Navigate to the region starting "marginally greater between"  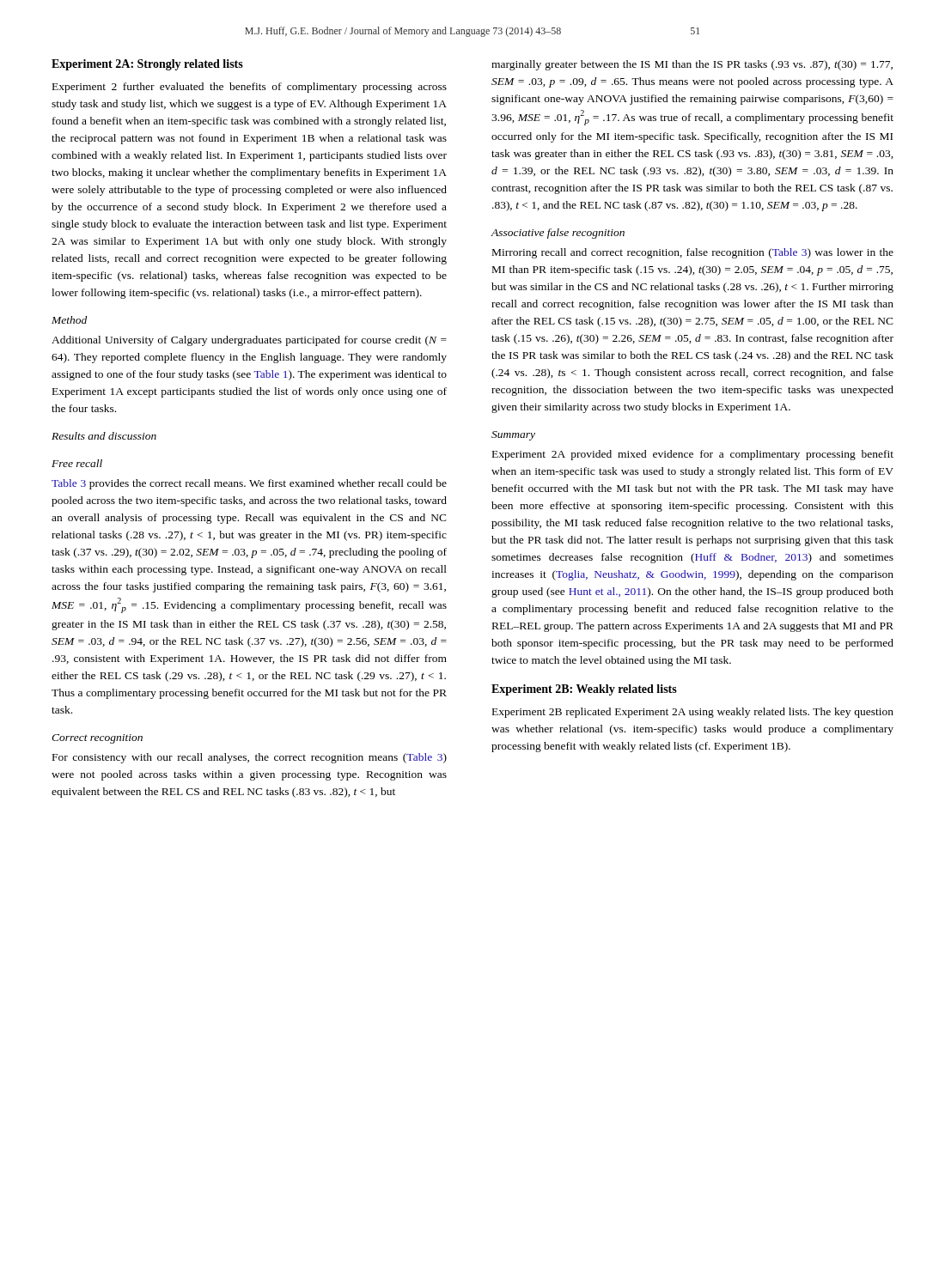pyautogui.click(x=692, y=134)
